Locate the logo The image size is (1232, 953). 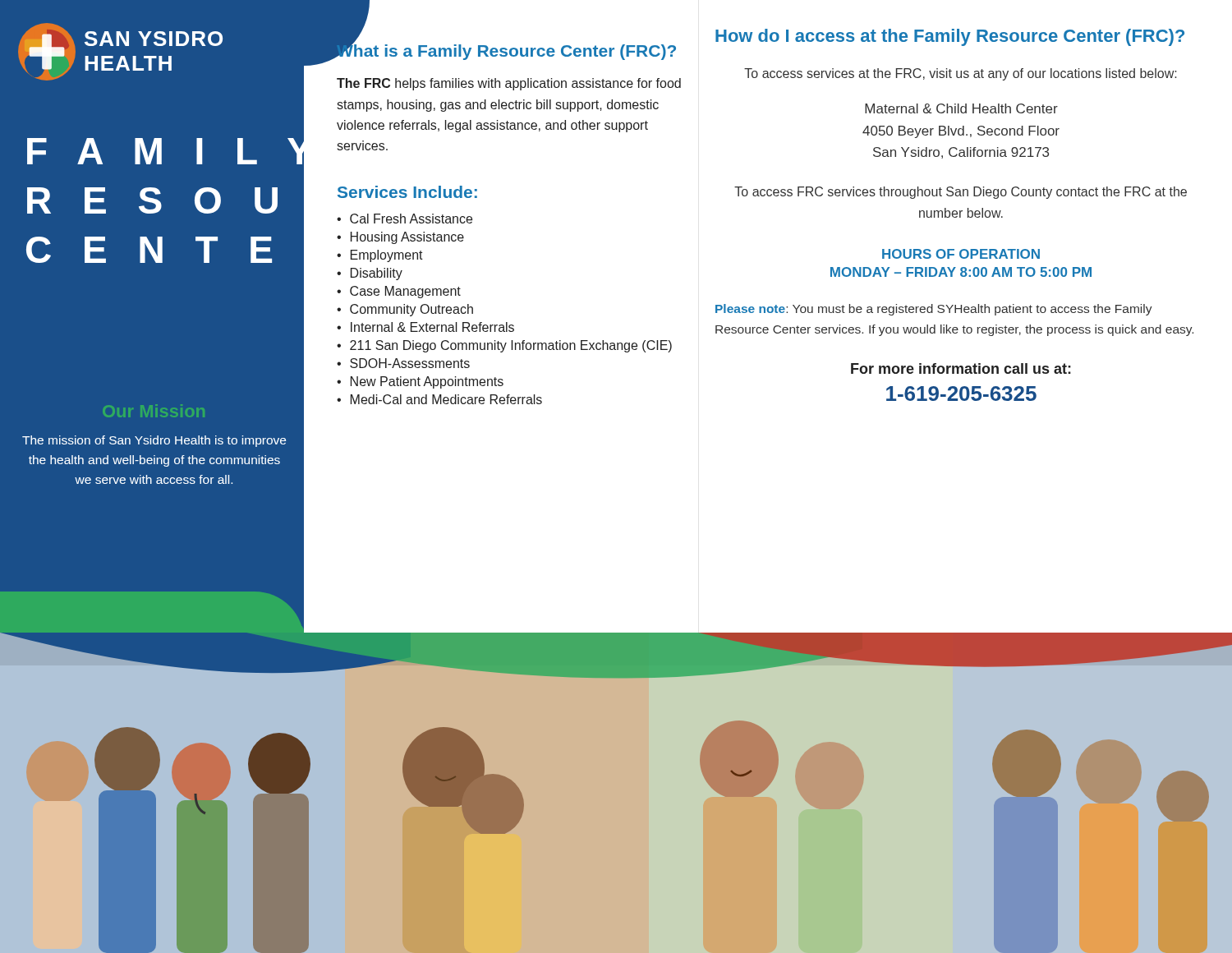(121, 52)
